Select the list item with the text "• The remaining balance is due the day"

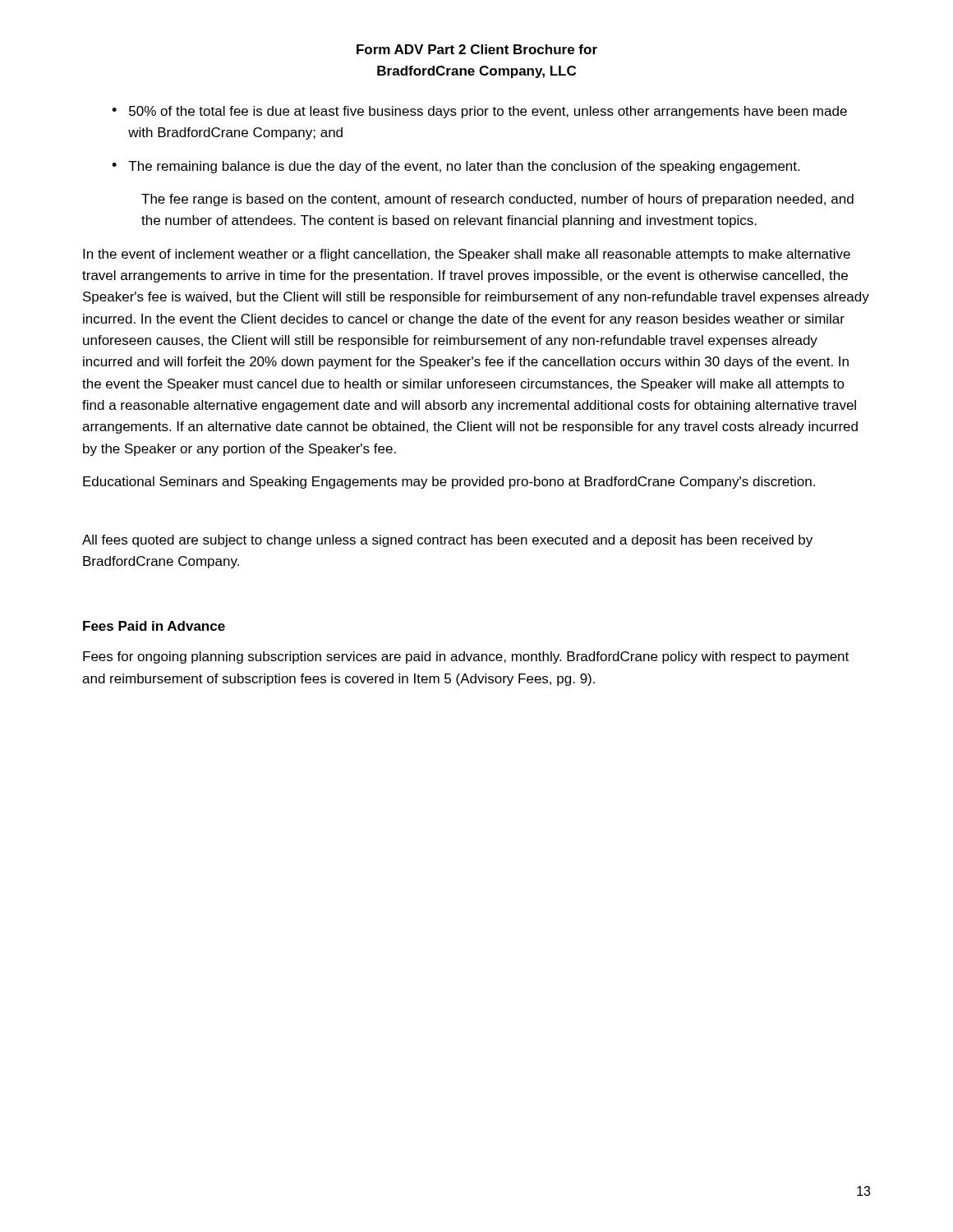pyautogui.click(x=491, y=167)
